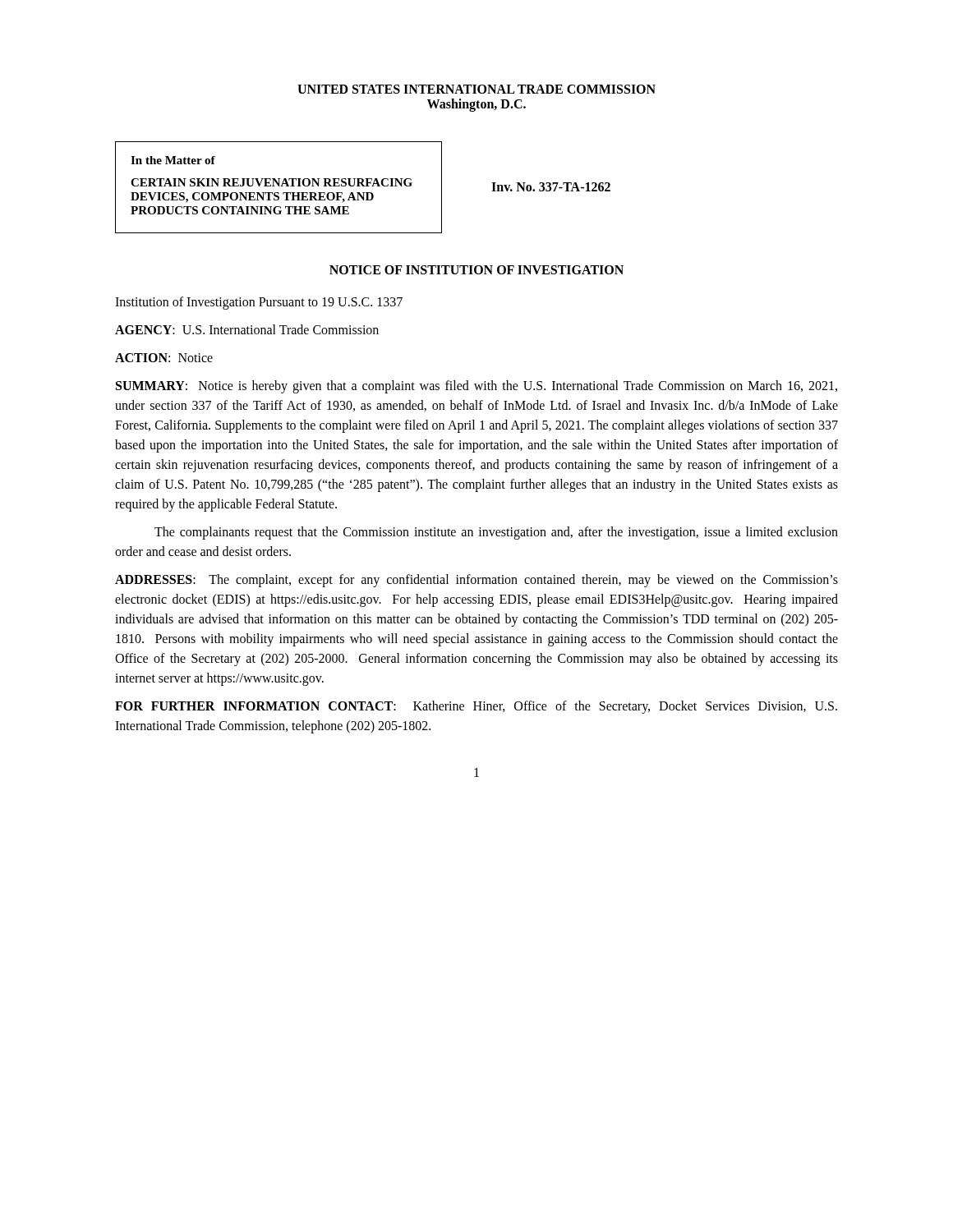Image resolution: width=953 pixels, height=1232 pixels.
Task: Click on the table containing "In the Matter of CERTAIN"
Action: (x=279, y=187)
